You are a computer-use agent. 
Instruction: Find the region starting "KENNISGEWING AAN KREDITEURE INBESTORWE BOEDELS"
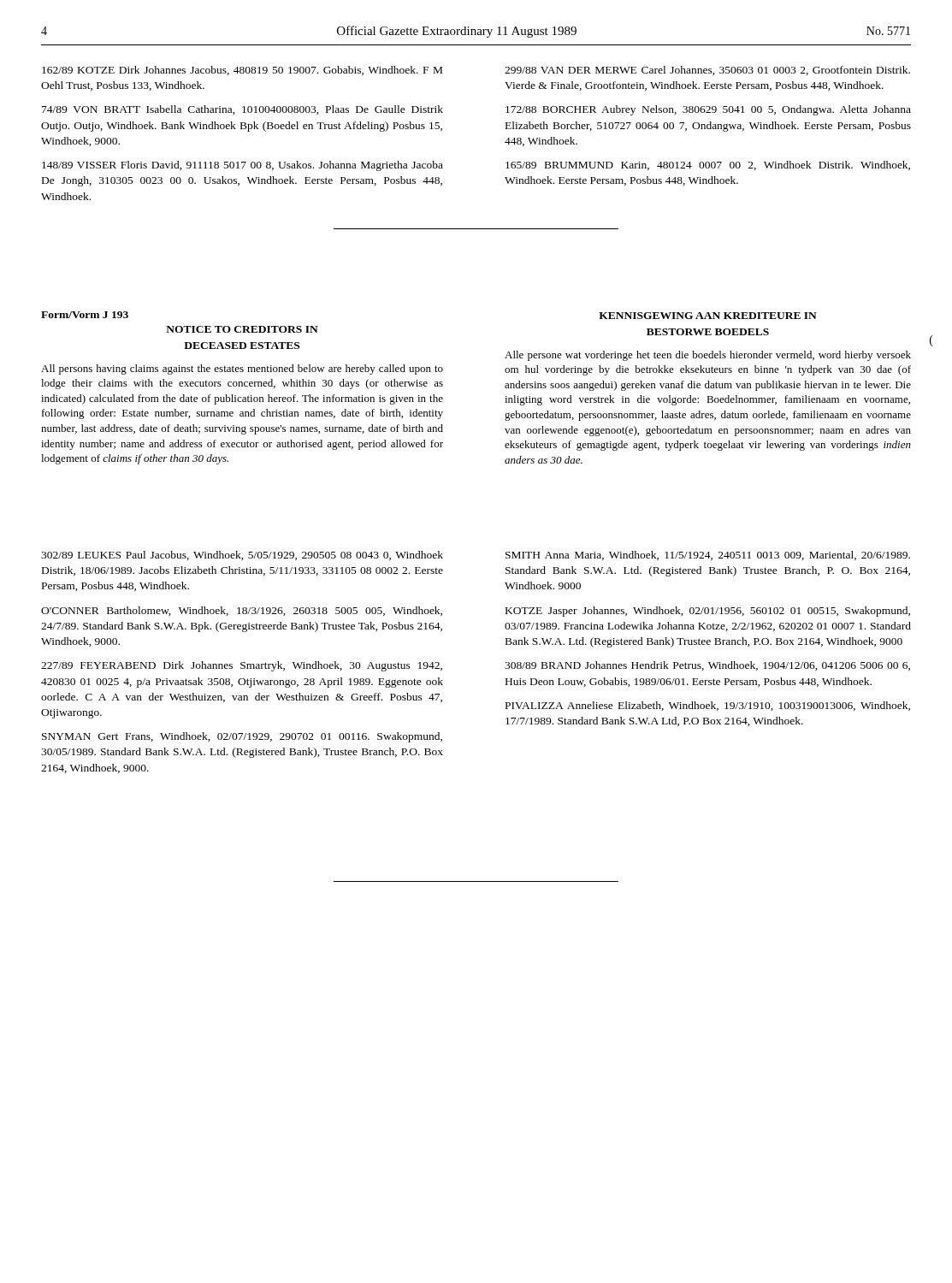[708, 324]
